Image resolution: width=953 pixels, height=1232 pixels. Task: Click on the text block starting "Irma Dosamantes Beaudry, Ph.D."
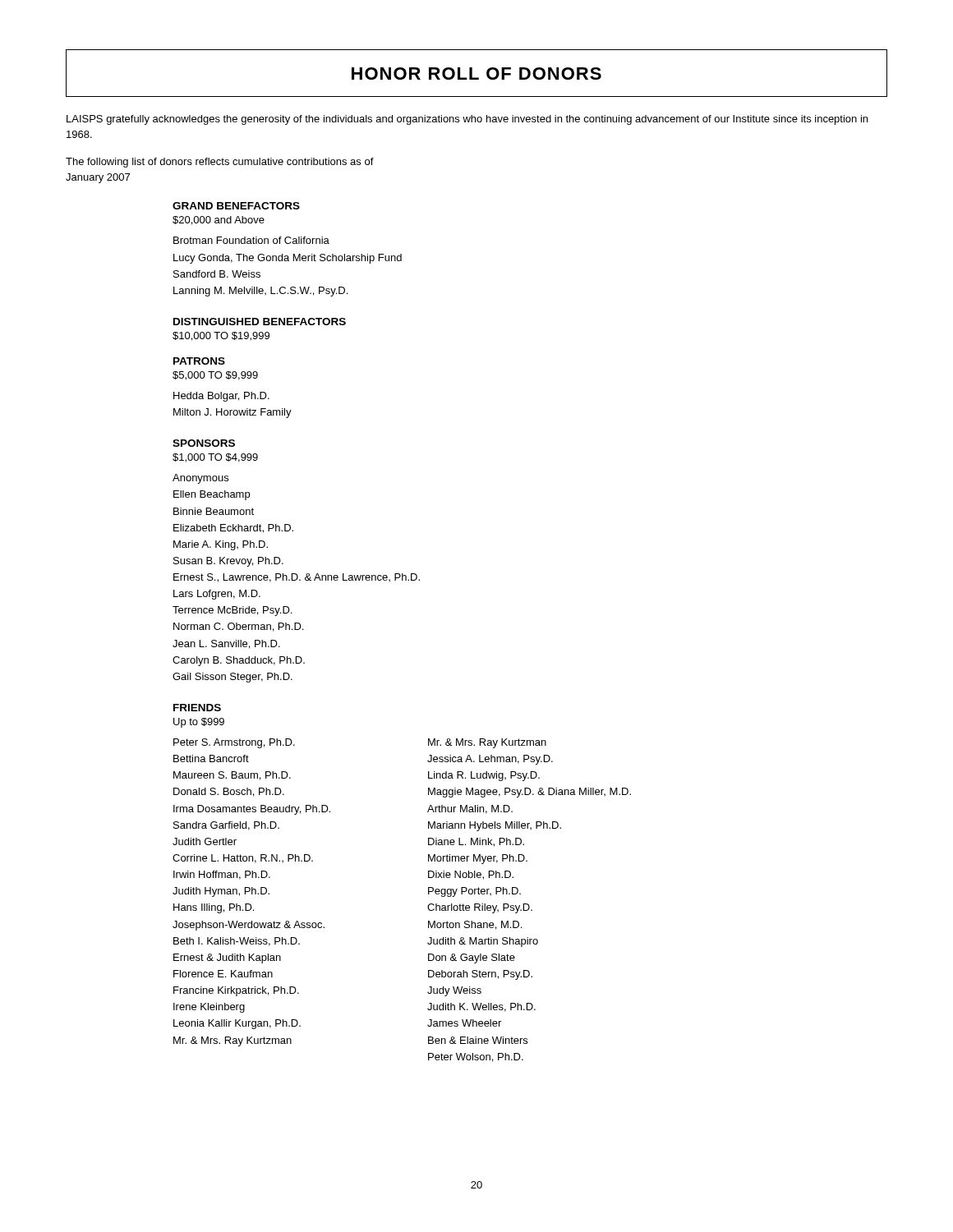(x=252, y=808)
